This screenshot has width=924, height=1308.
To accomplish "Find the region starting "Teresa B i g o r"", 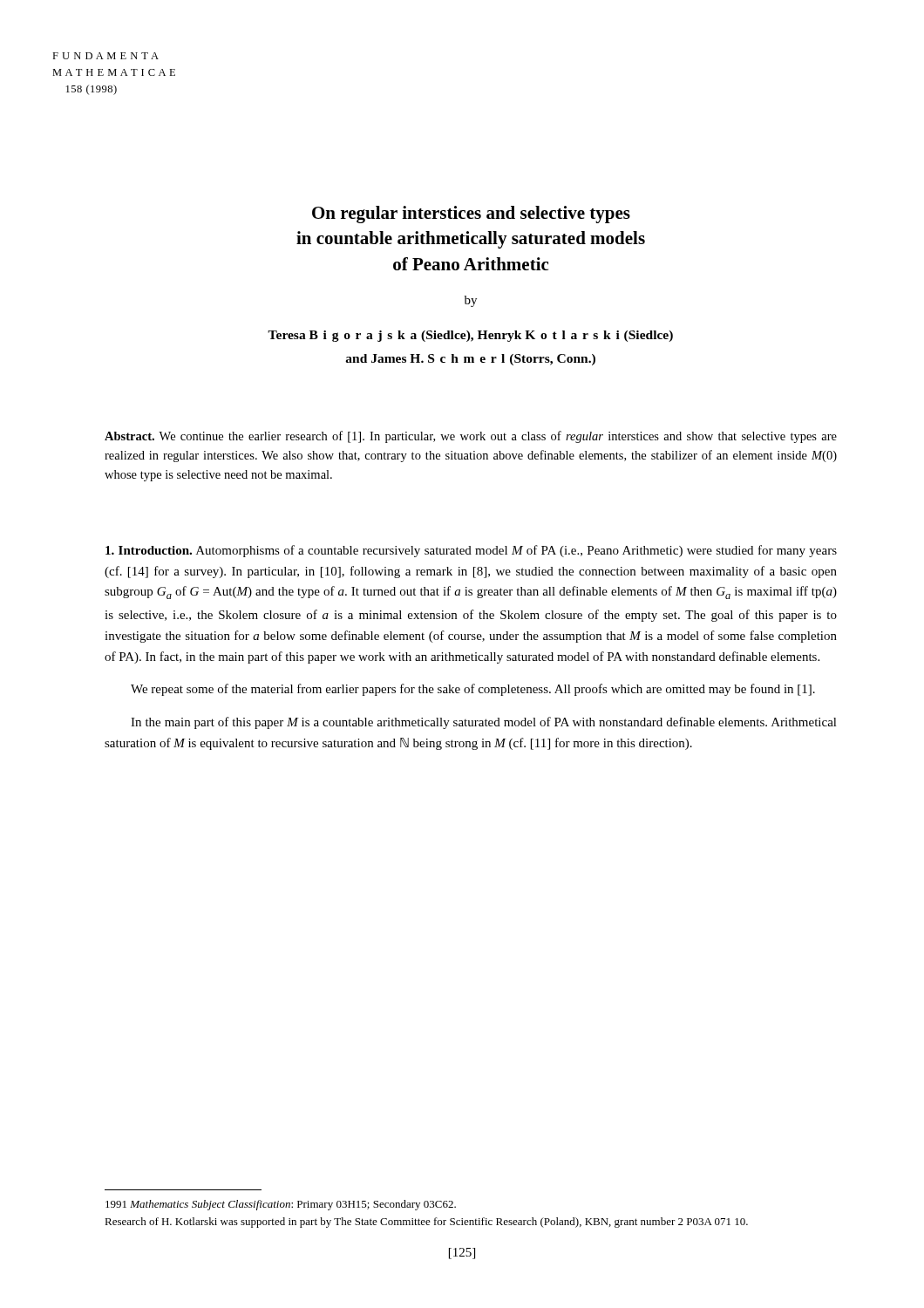I will [x=471, y=346].
